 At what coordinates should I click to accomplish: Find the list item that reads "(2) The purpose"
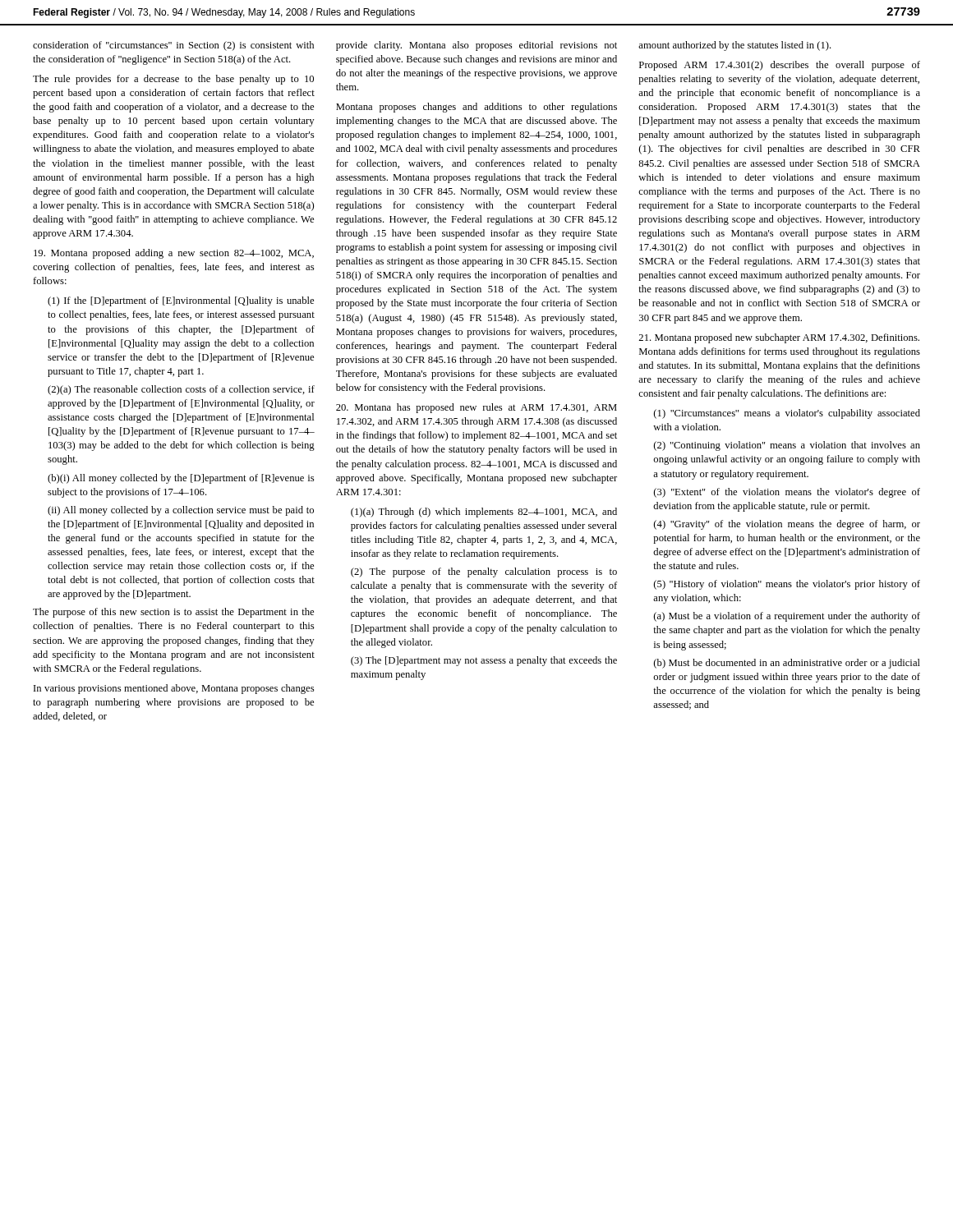[x=484, y=607]
